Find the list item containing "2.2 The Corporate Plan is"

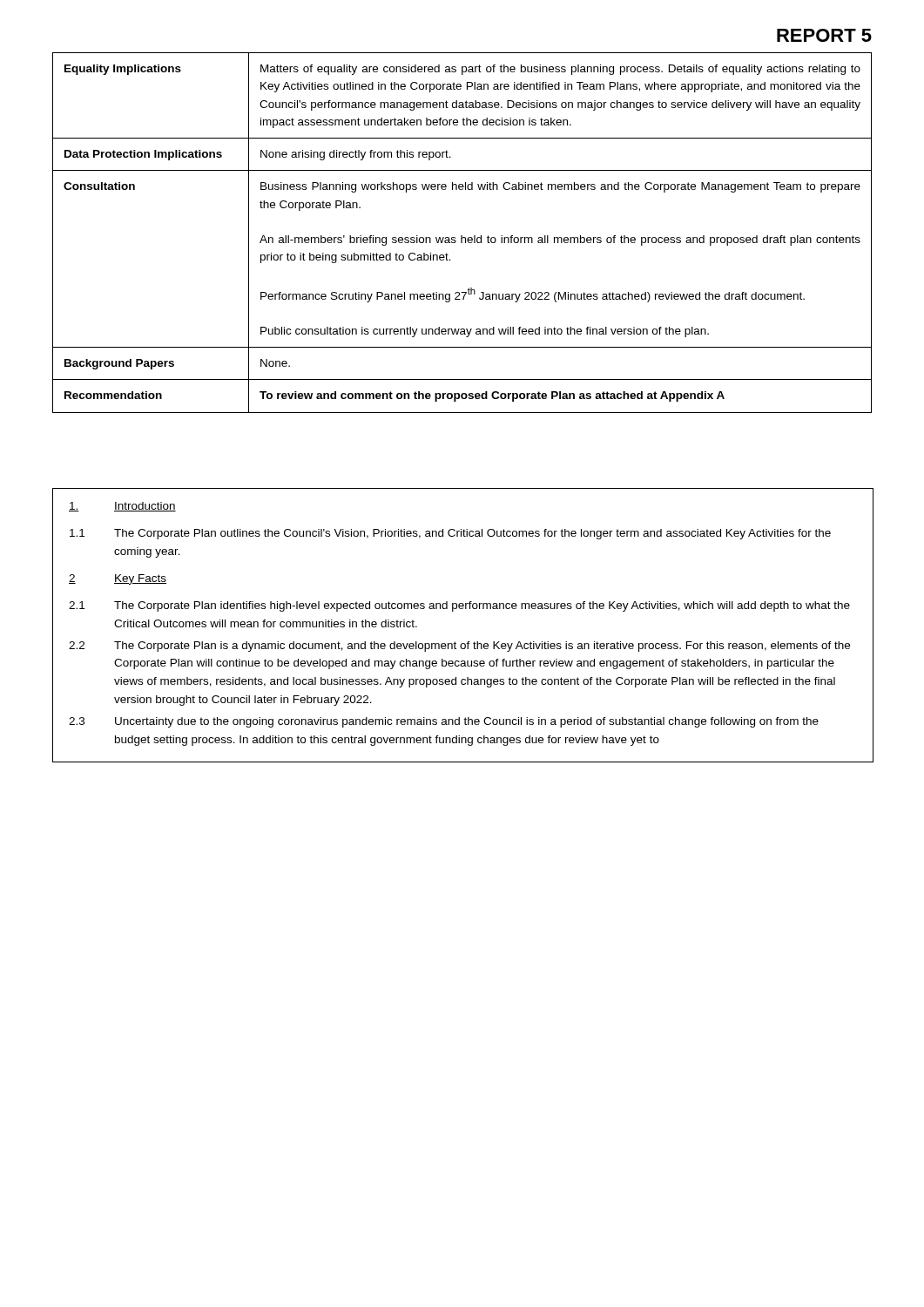point(463,673)
